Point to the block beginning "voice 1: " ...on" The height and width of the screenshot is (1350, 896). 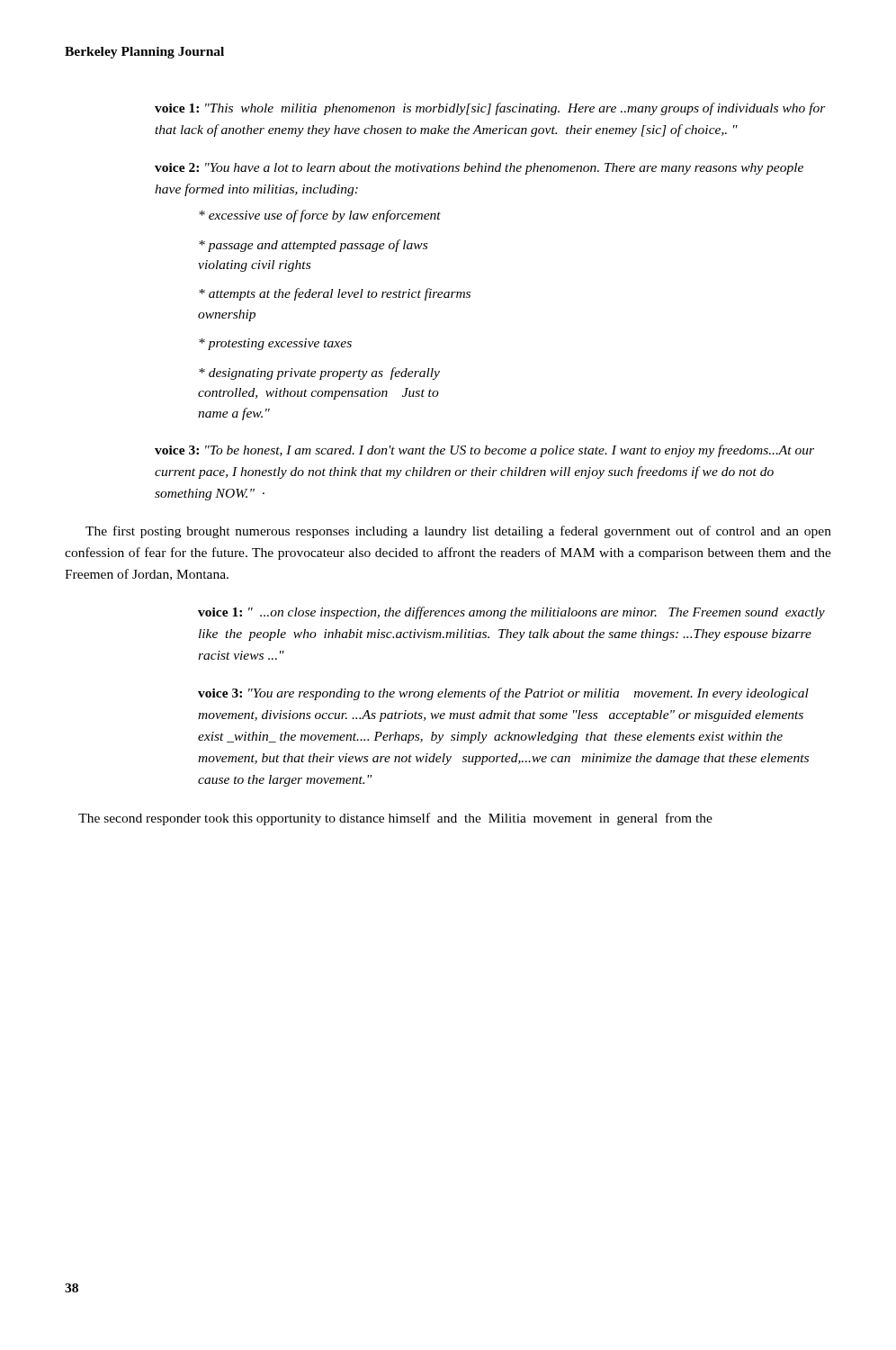click(x=513, y=633)
